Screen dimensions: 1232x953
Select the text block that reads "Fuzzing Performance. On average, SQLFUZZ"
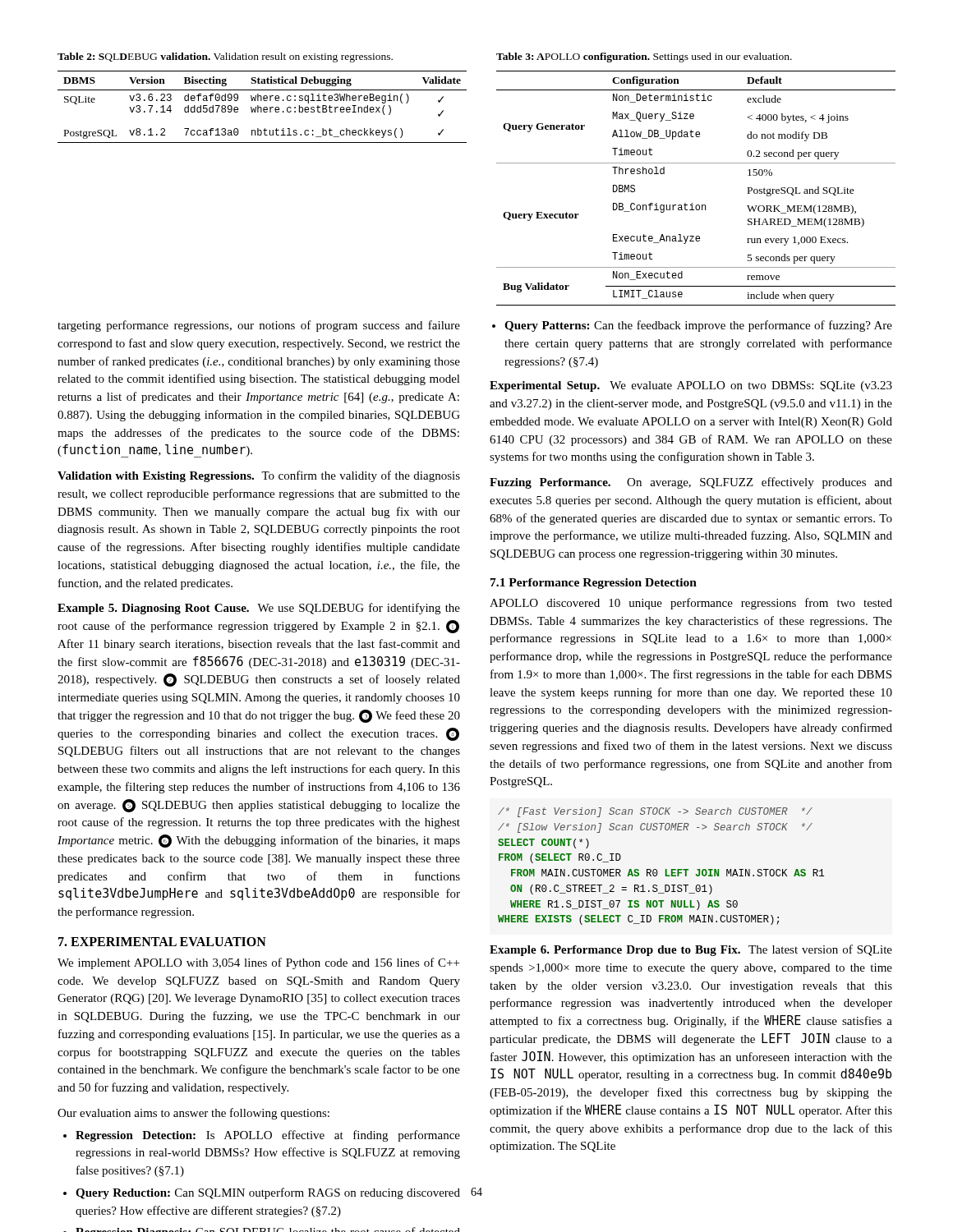691,518
